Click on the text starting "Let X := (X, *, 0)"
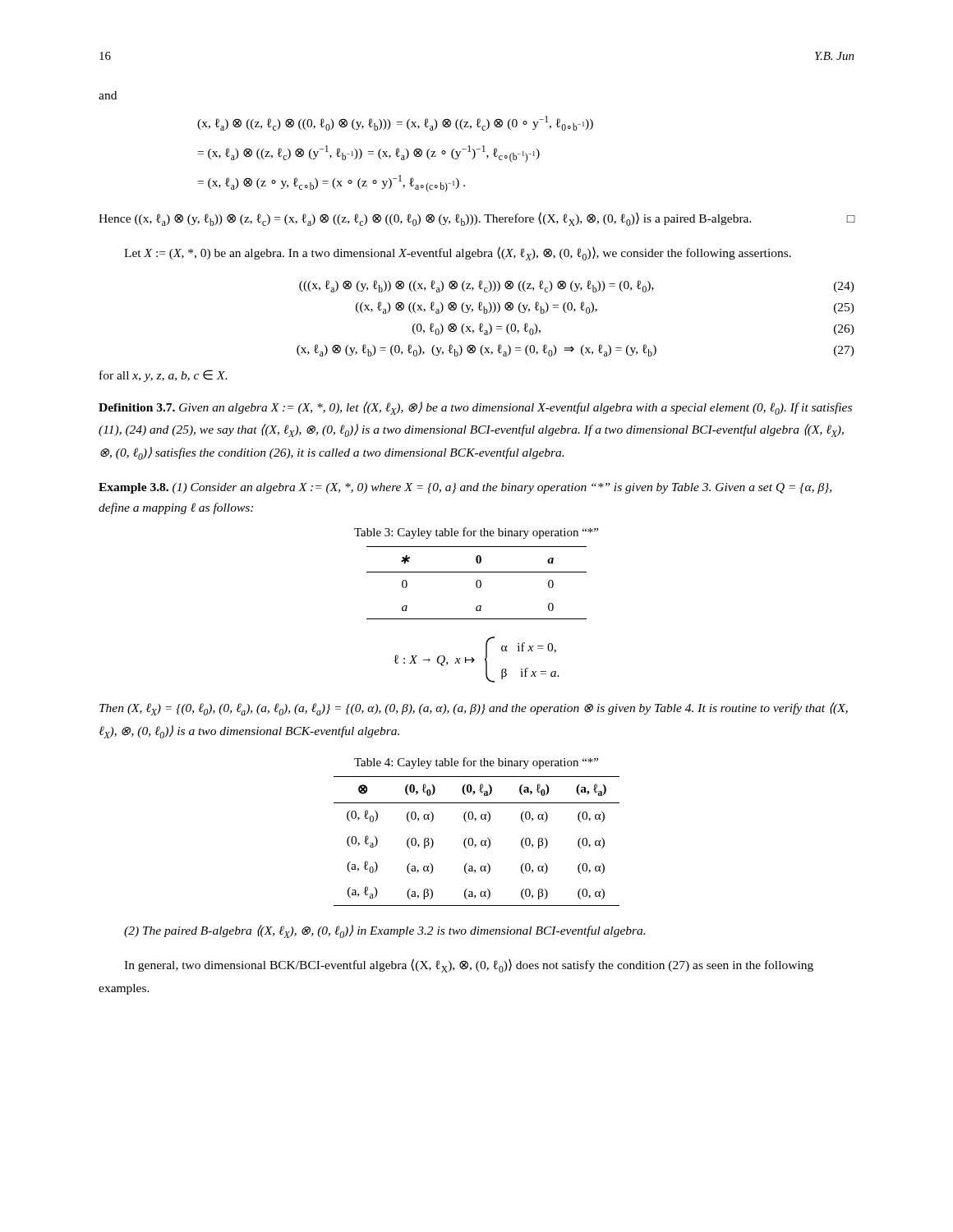 pos(458,254)
